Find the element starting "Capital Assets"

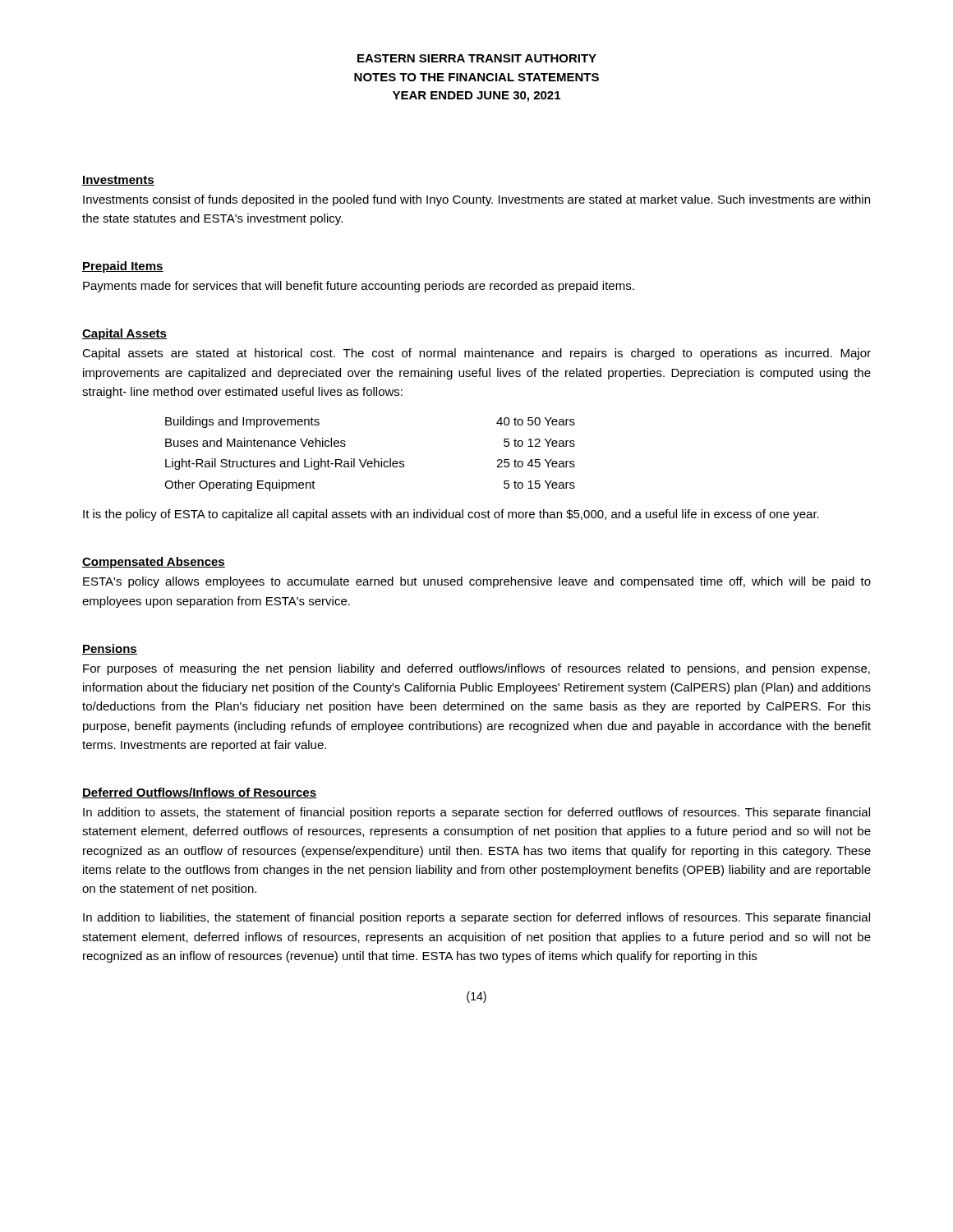(x=124, y=333)
